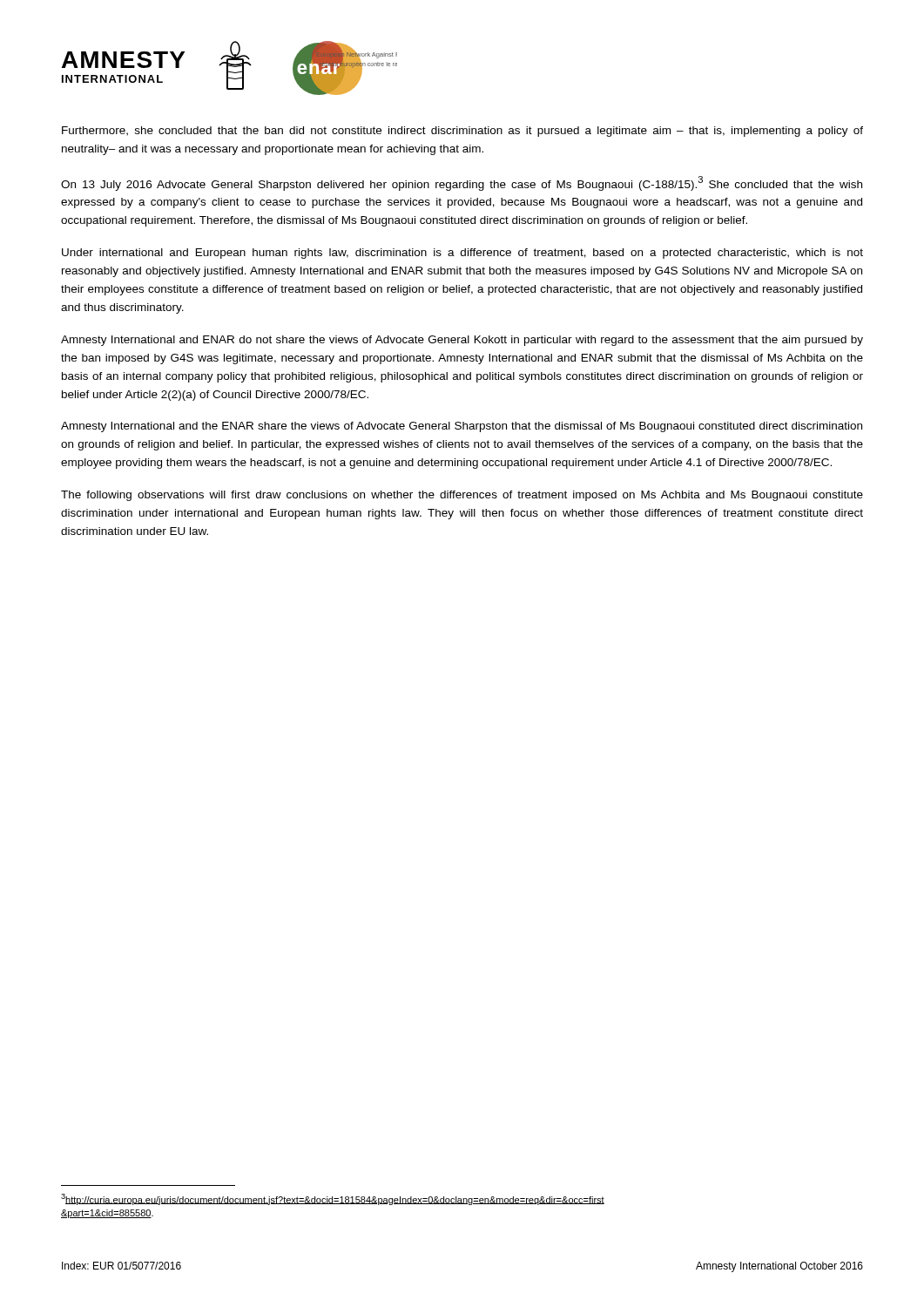The height and width of the screenshot is (1307, 924).
Task: Select the logo
Action: tap(462, 67)
